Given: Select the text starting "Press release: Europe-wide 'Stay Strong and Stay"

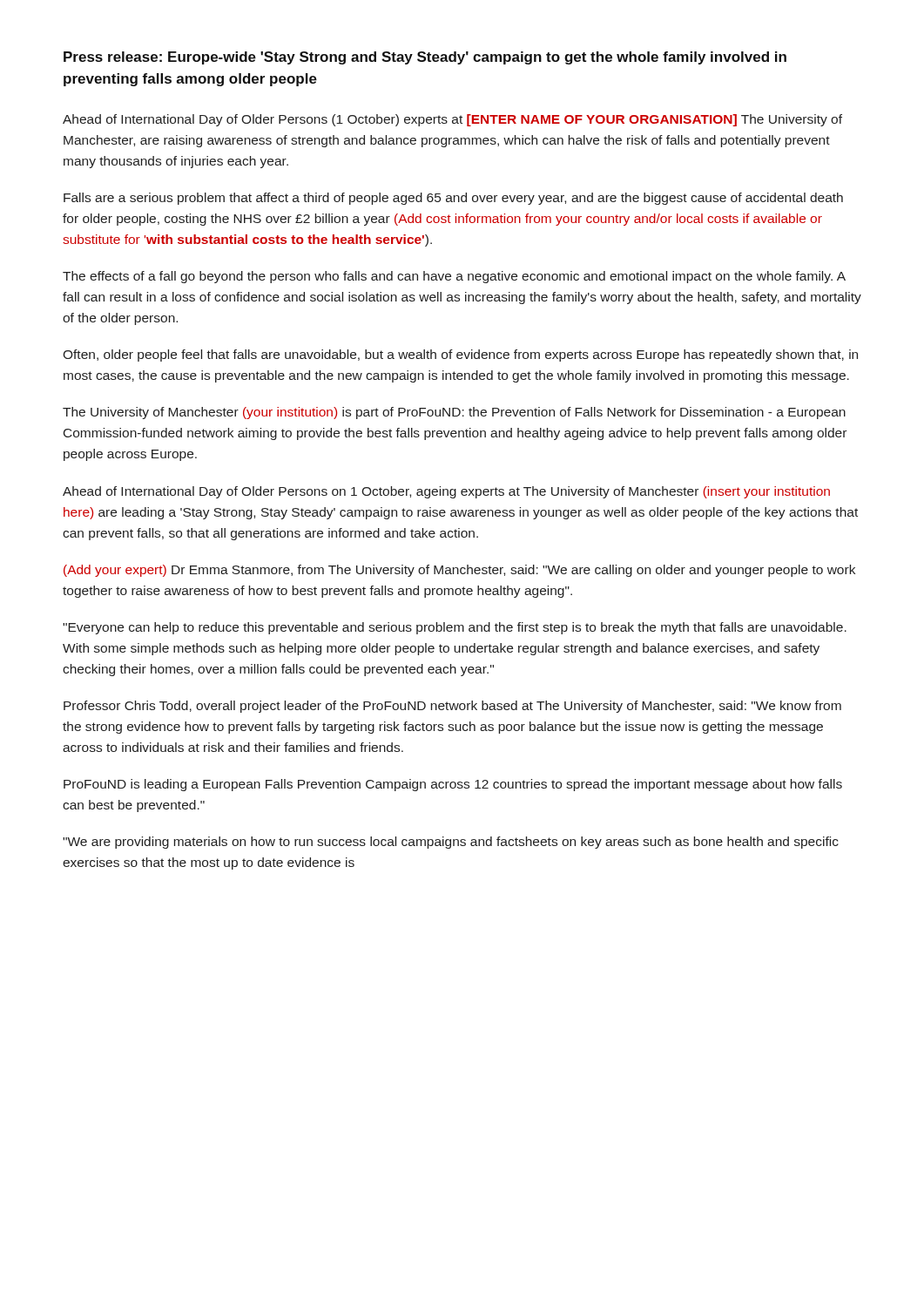Looking at the screenshot, I should pos(462,69).
